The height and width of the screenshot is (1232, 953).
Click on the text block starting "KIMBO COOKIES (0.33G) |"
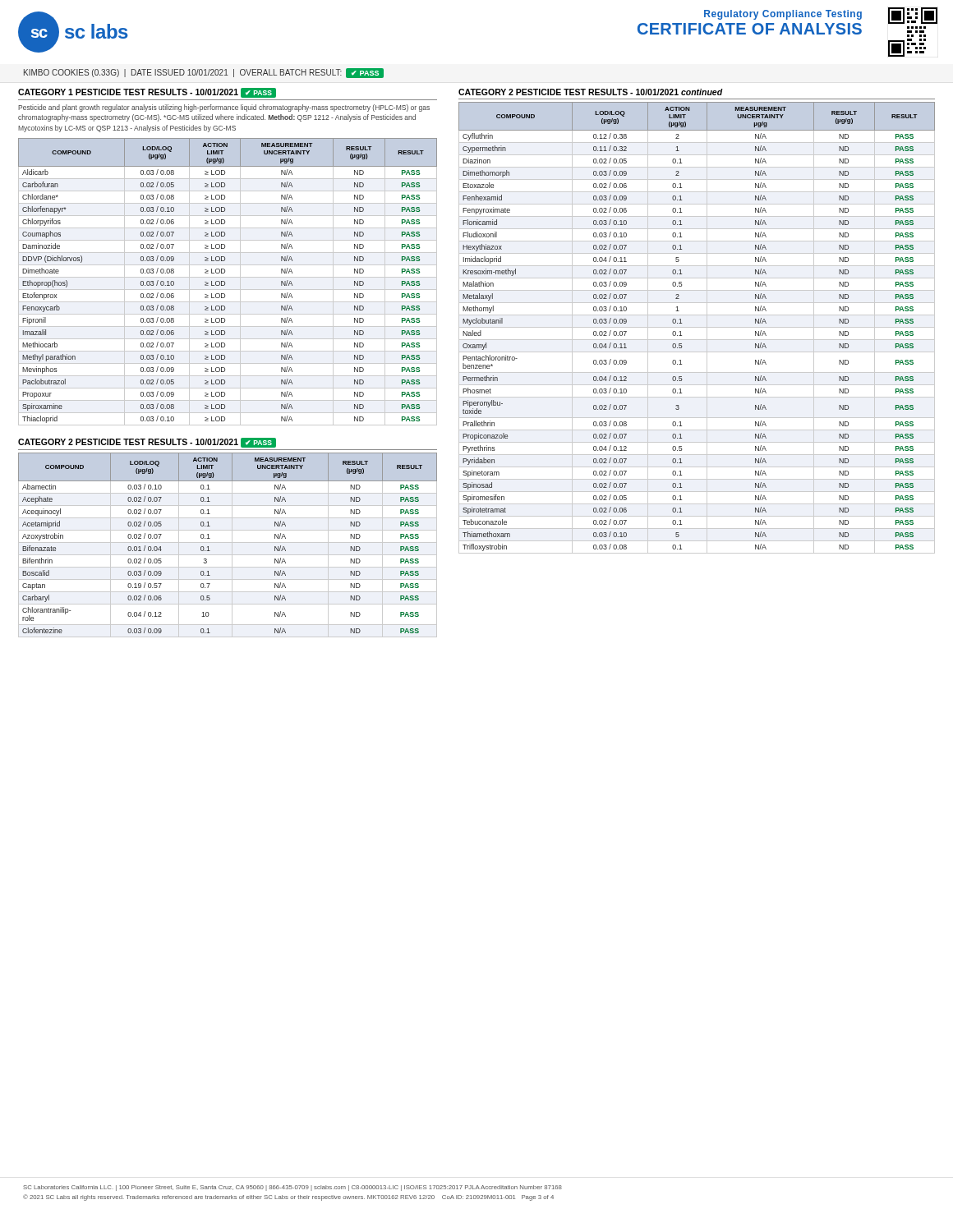click(x=203, y=73)
